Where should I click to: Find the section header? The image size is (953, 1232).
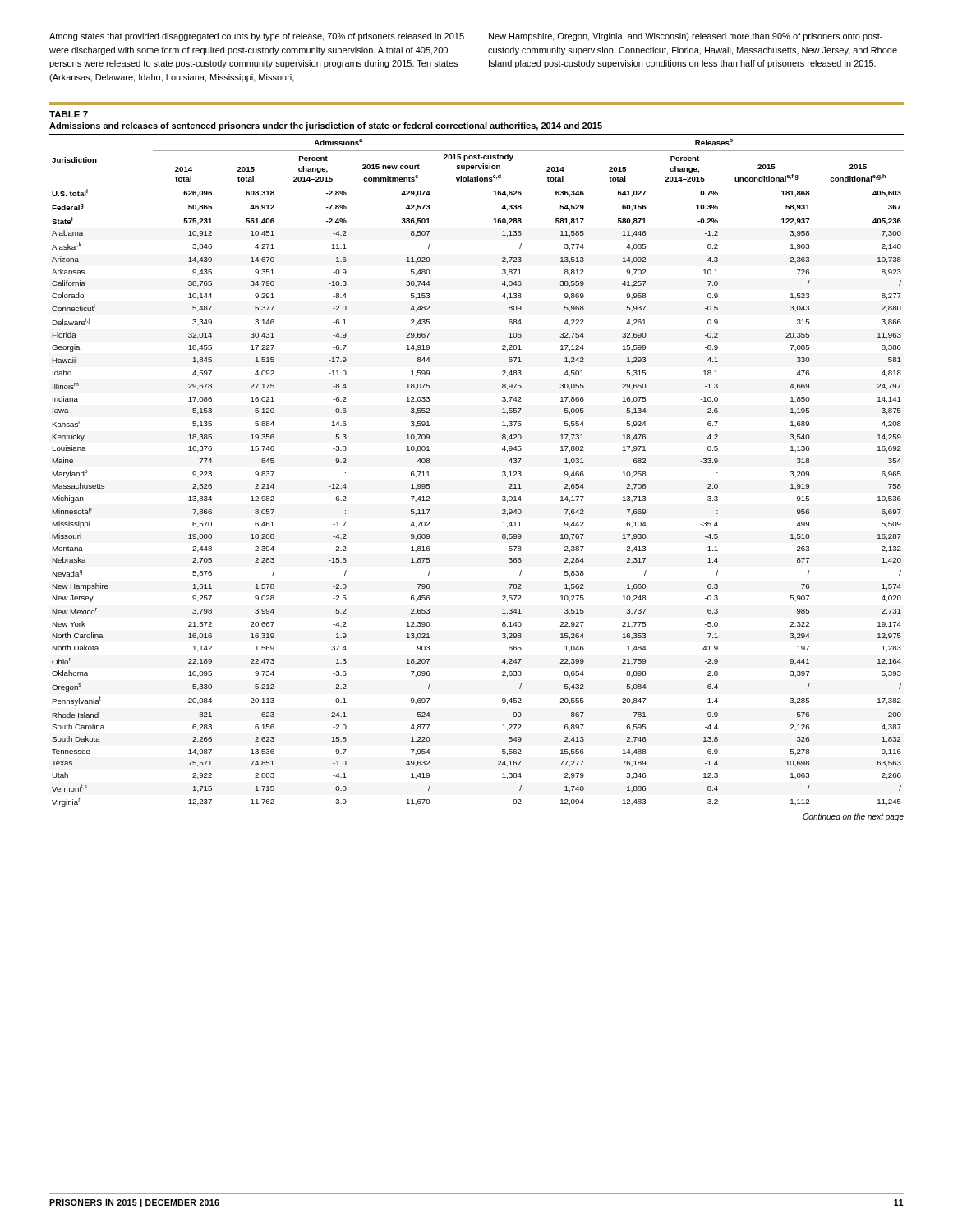(x=69, y=114)
